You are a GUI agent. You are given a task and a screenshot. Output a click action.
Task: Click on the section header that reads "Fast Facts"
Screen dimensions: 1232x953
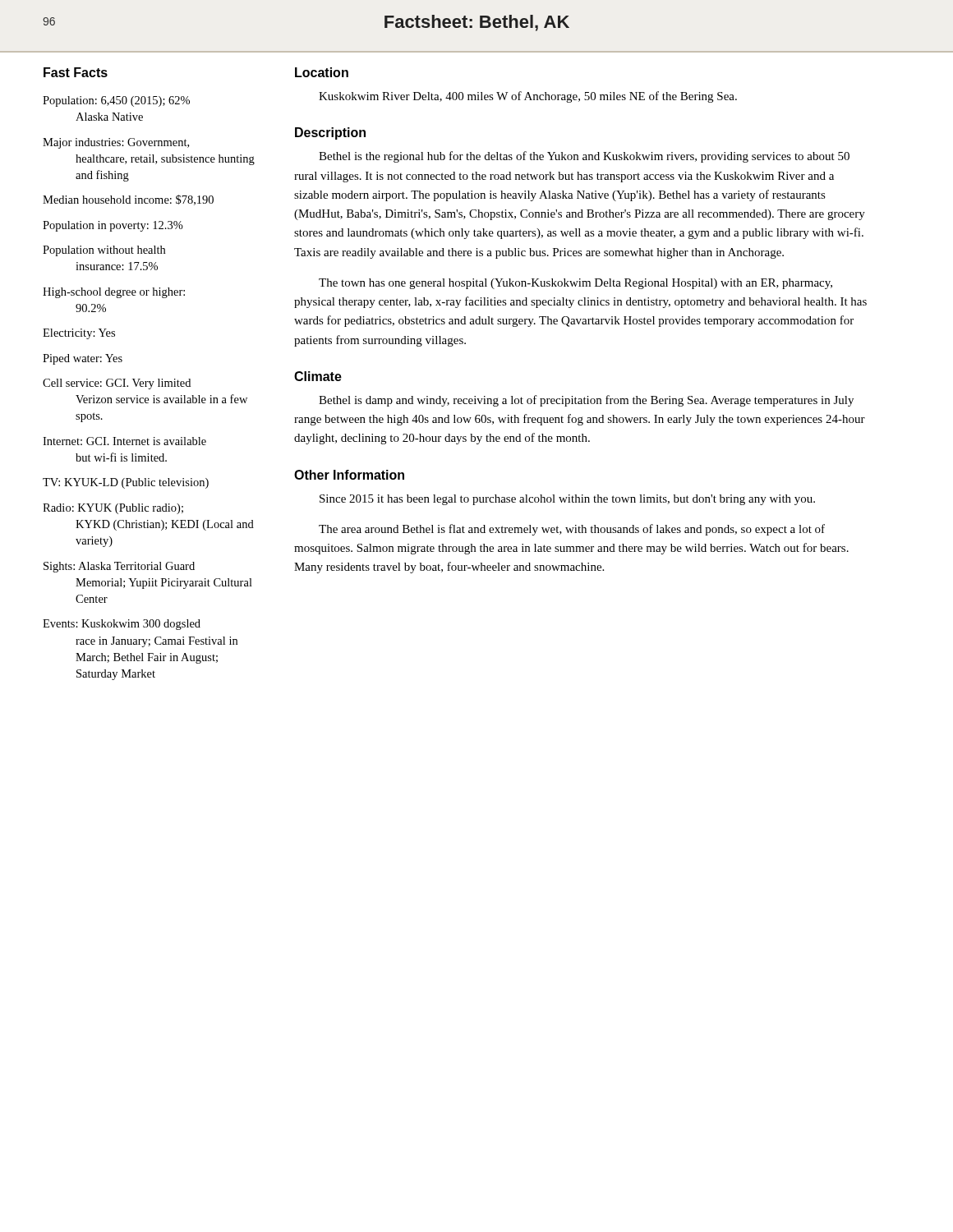tap(75, 73)
